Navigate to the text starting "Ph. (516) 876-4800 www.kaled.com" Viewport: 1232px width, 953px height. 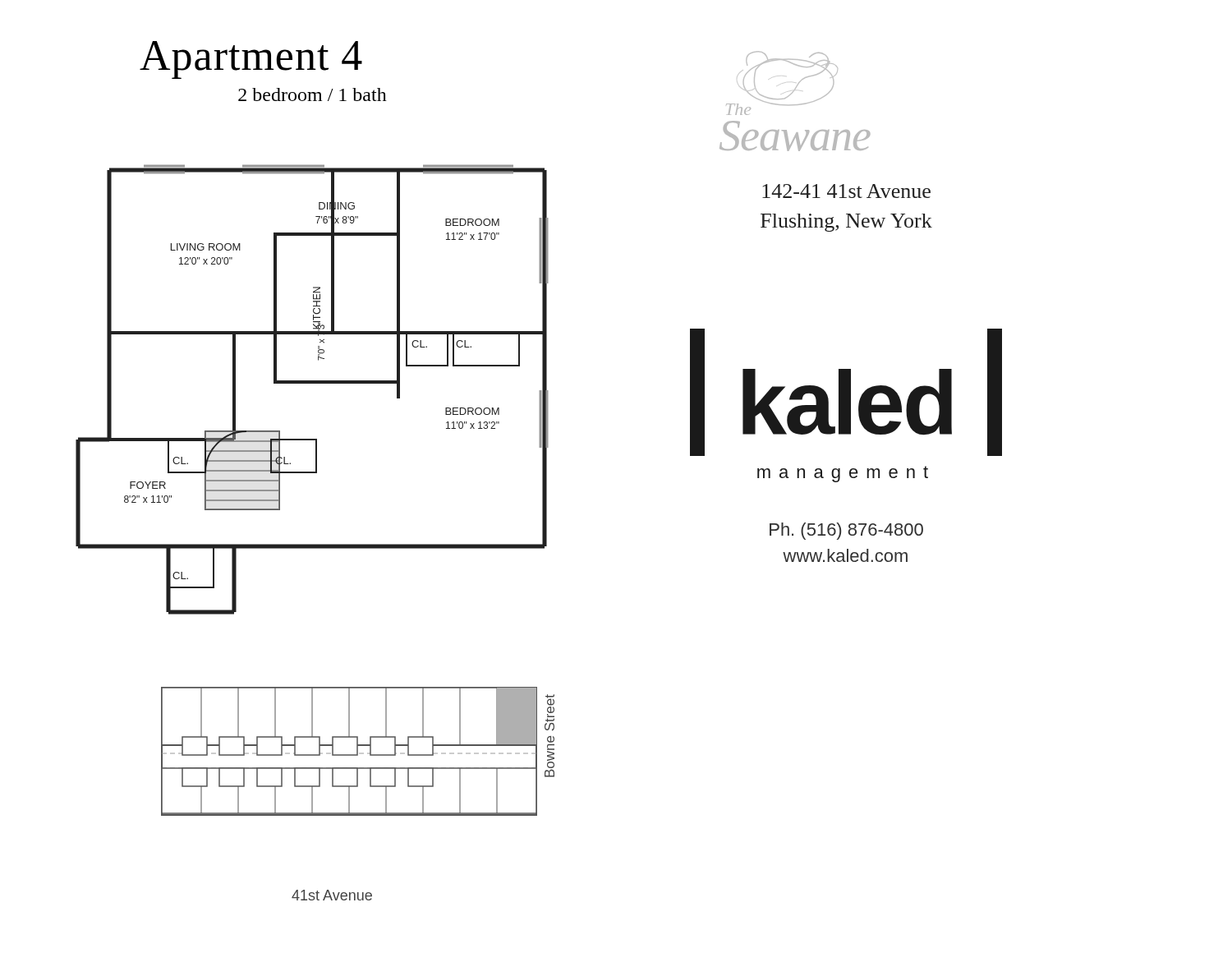pyautogui.click(x=846, y=543)
